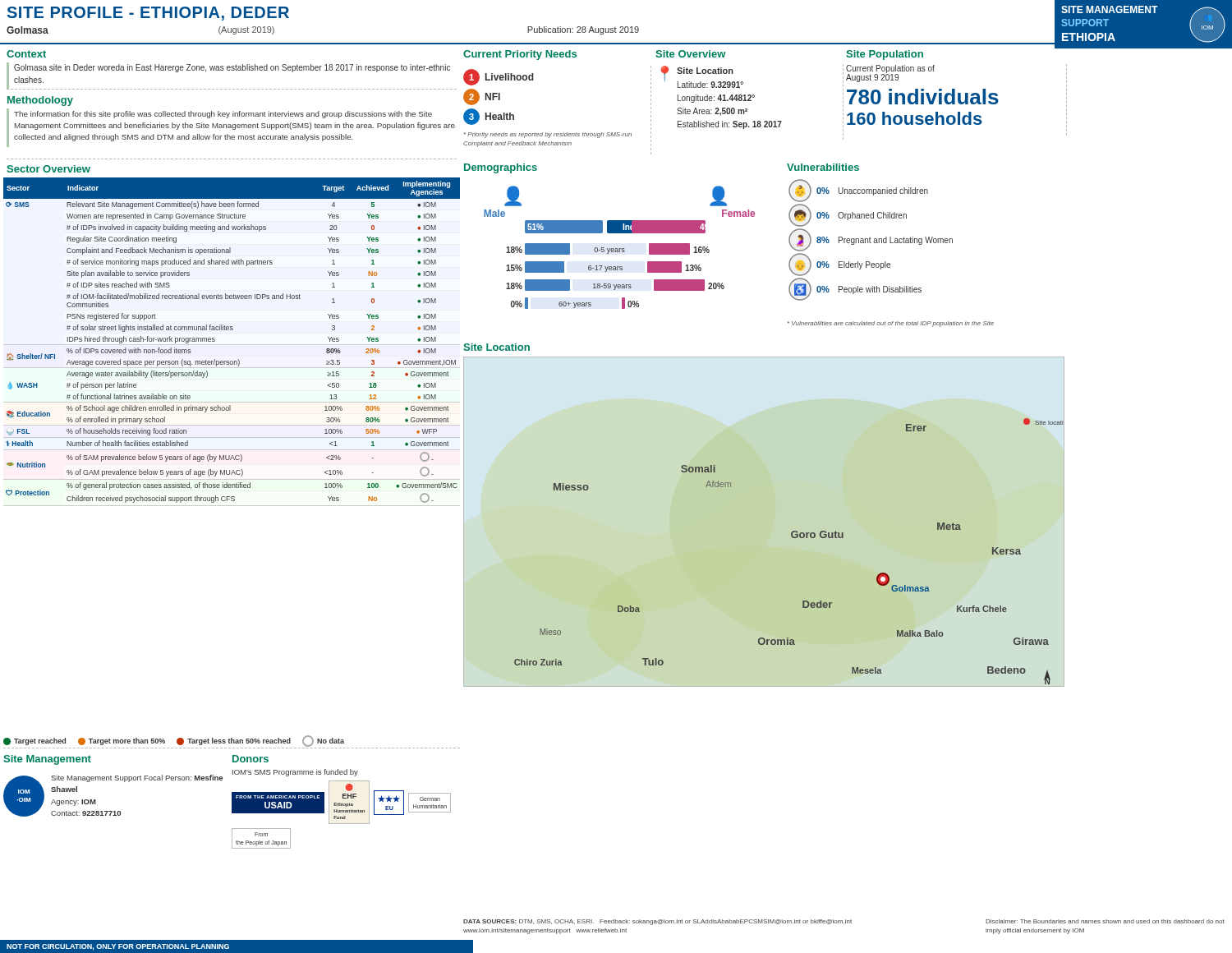
Task: Click on the logo
Action: point(342,814)
